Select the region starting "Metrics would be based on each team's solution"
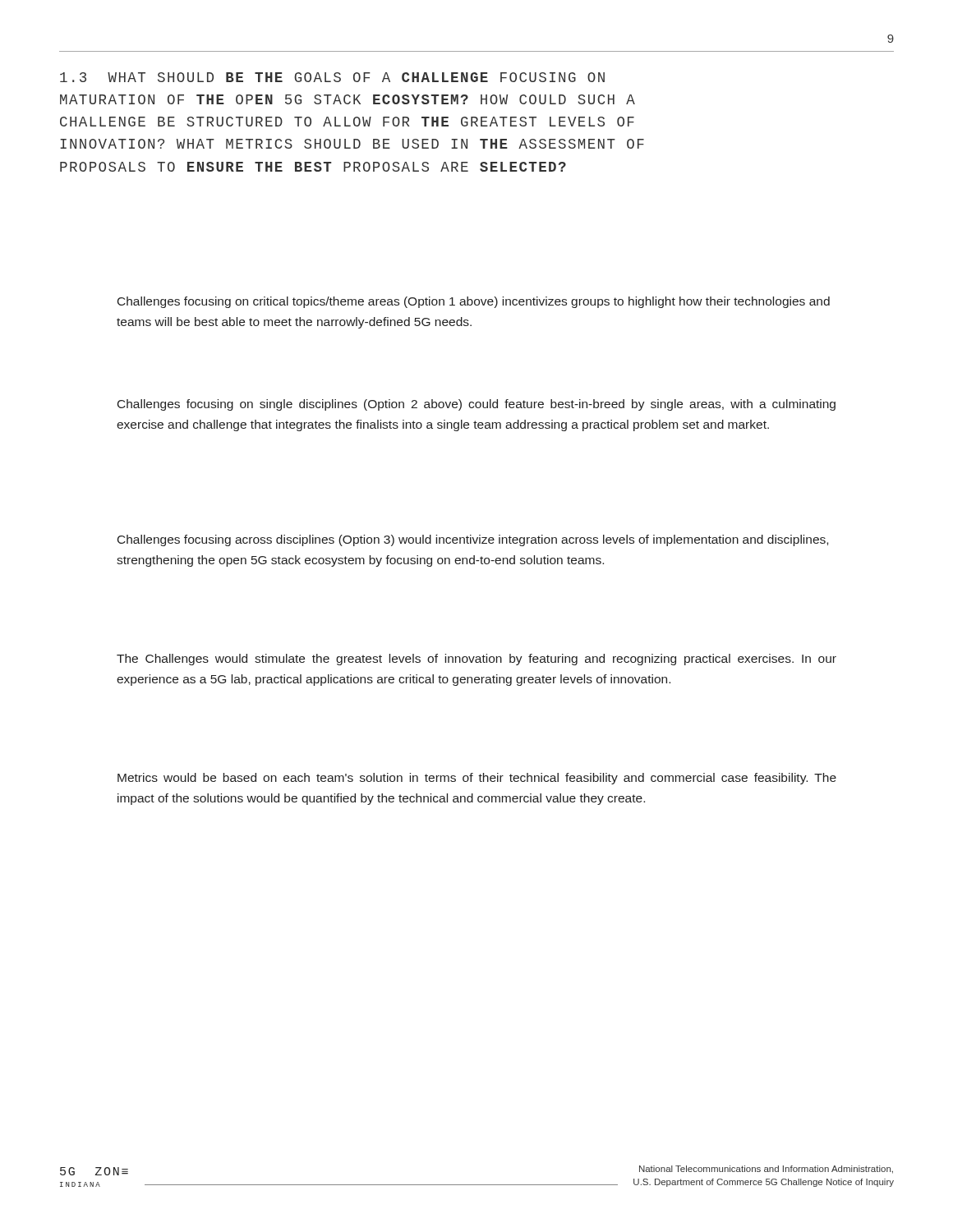953x1232 pixels. (476, 788)
